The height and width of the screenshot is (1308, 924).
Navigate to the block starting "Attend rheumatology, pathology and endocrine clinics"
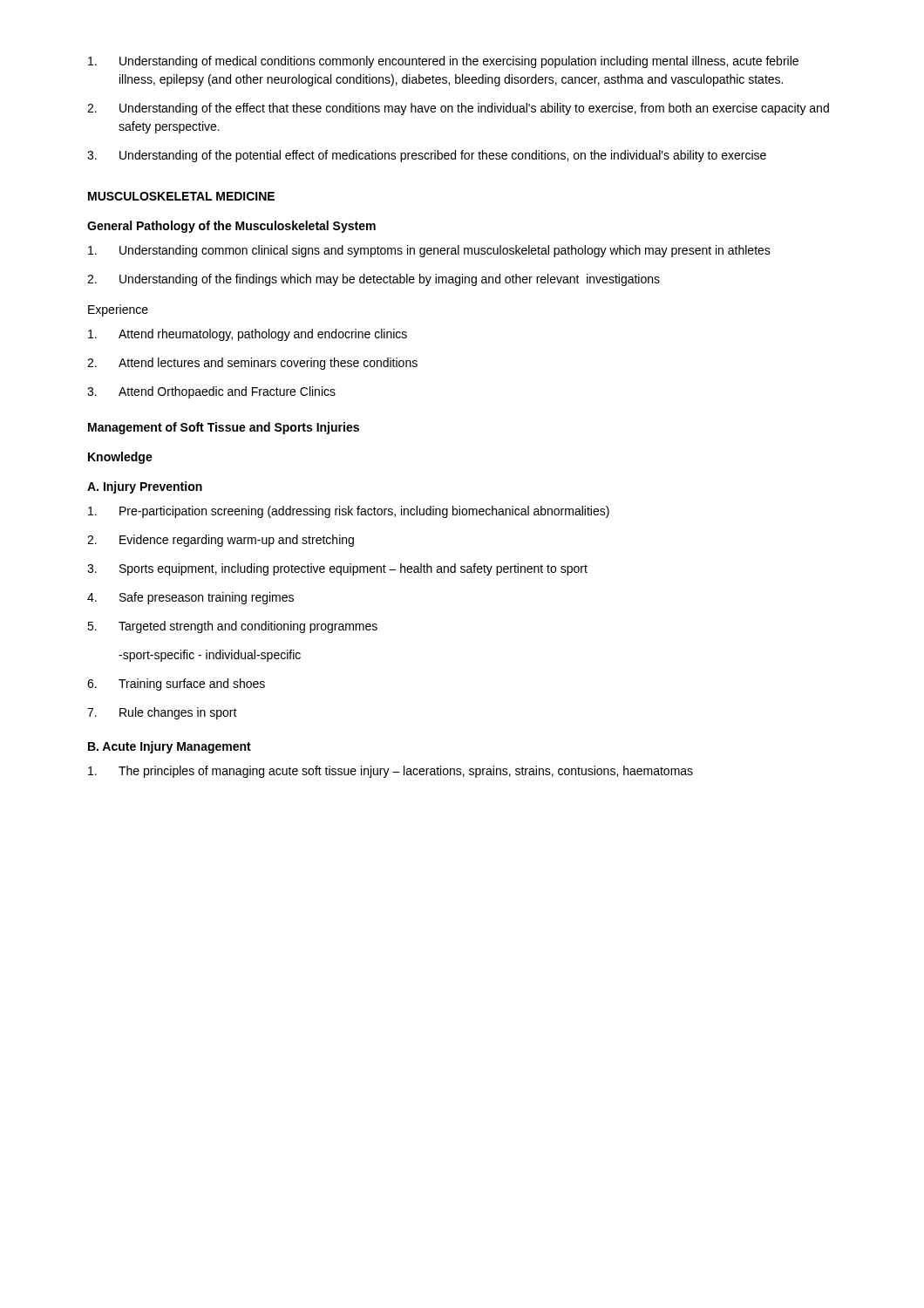(x=248, y=335)
